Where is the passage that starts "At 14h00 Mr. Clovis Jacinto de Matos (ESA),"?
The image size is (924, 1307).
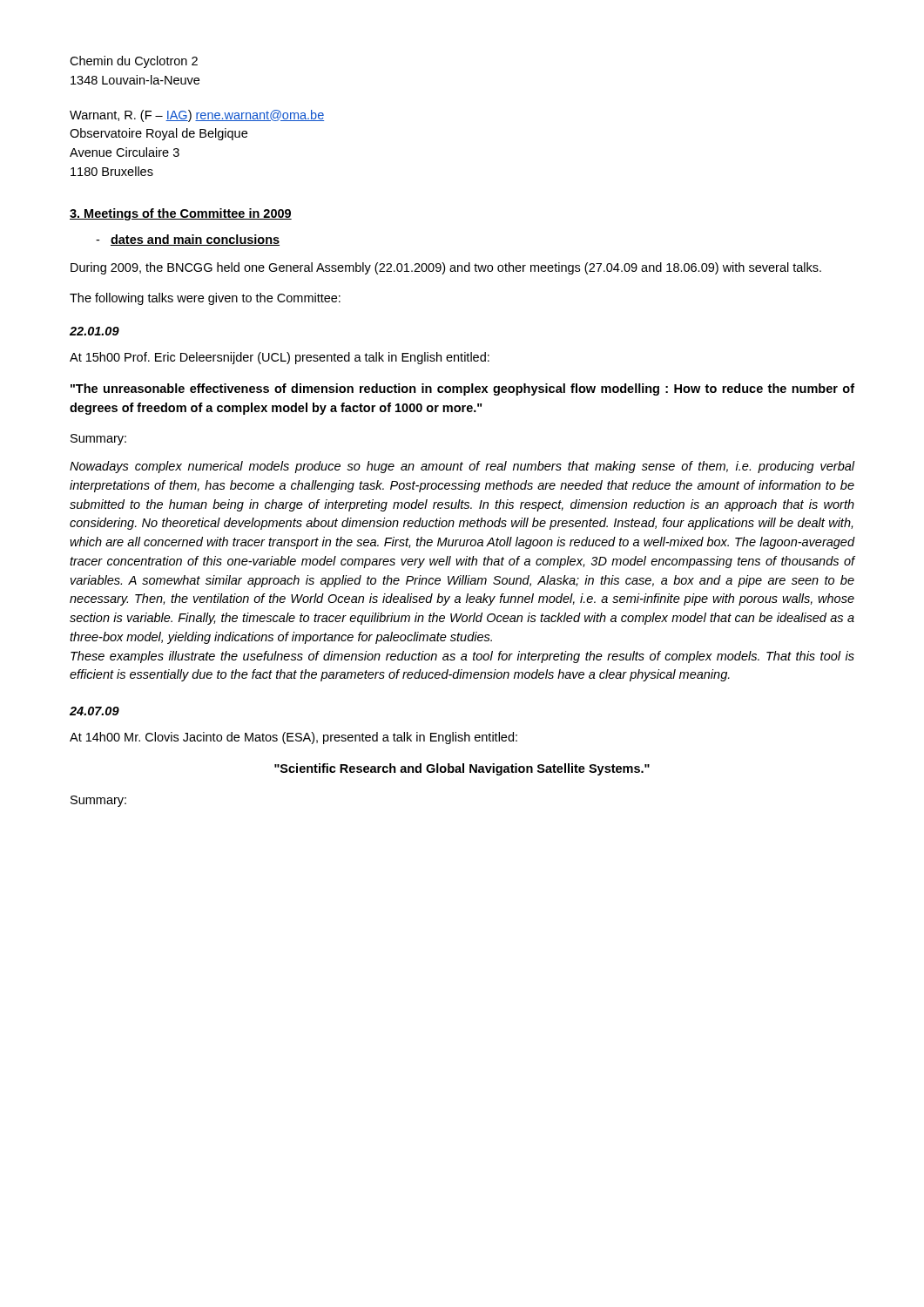294,737
